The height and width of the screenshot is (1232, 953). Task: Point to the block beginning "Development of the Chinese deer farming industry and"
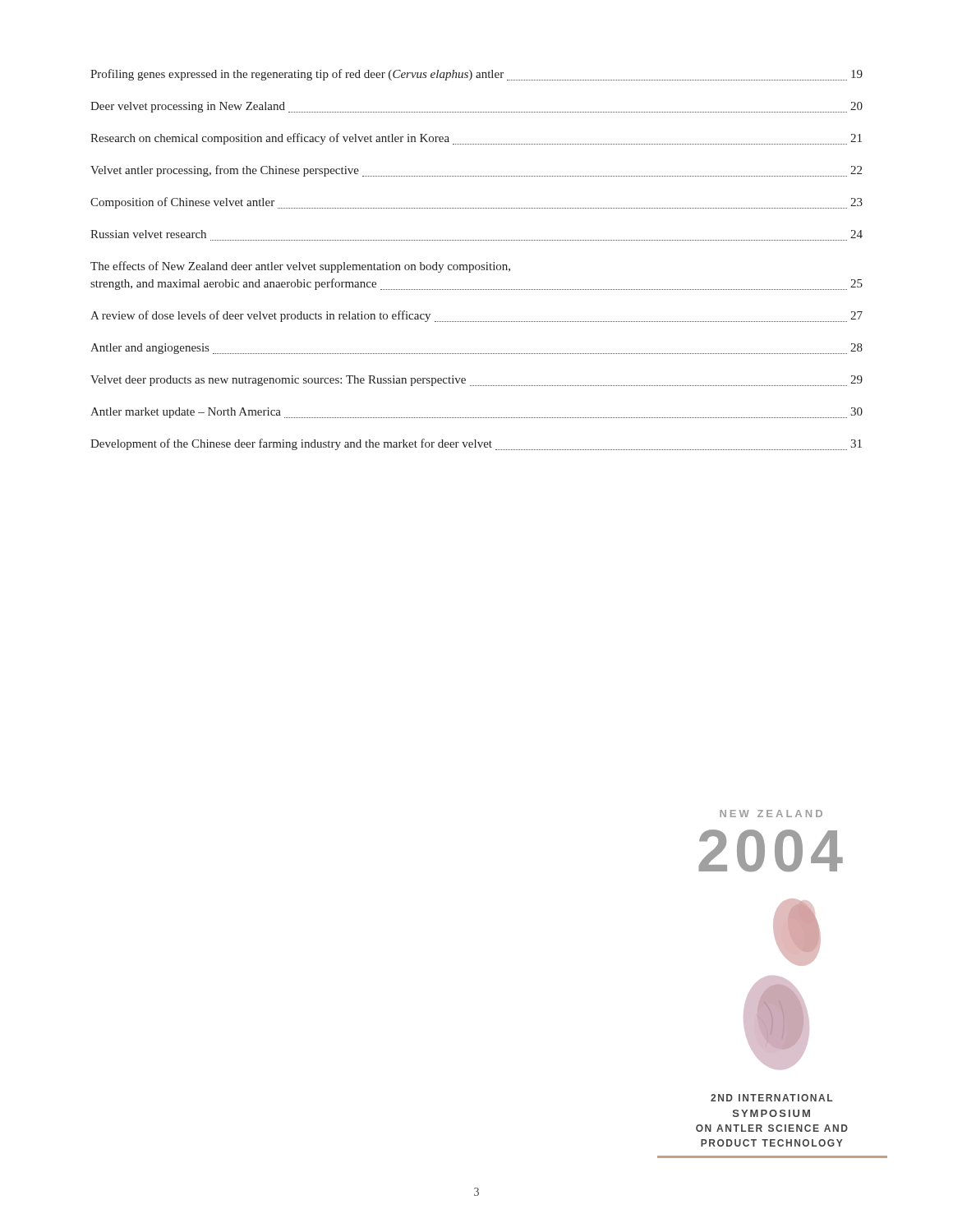click(476, 444)
